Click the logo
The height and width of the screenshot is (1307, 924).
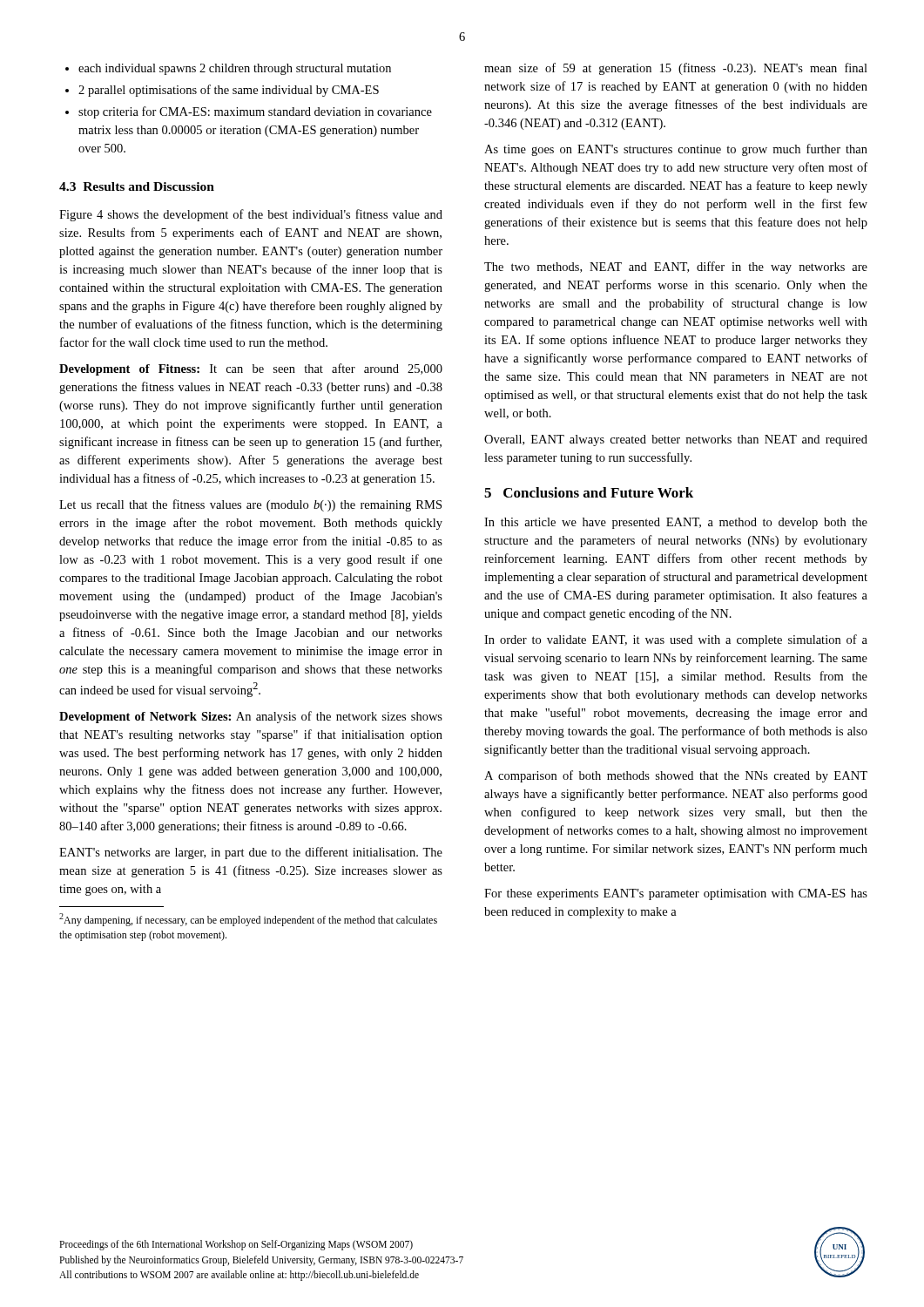pos(840,1255)
